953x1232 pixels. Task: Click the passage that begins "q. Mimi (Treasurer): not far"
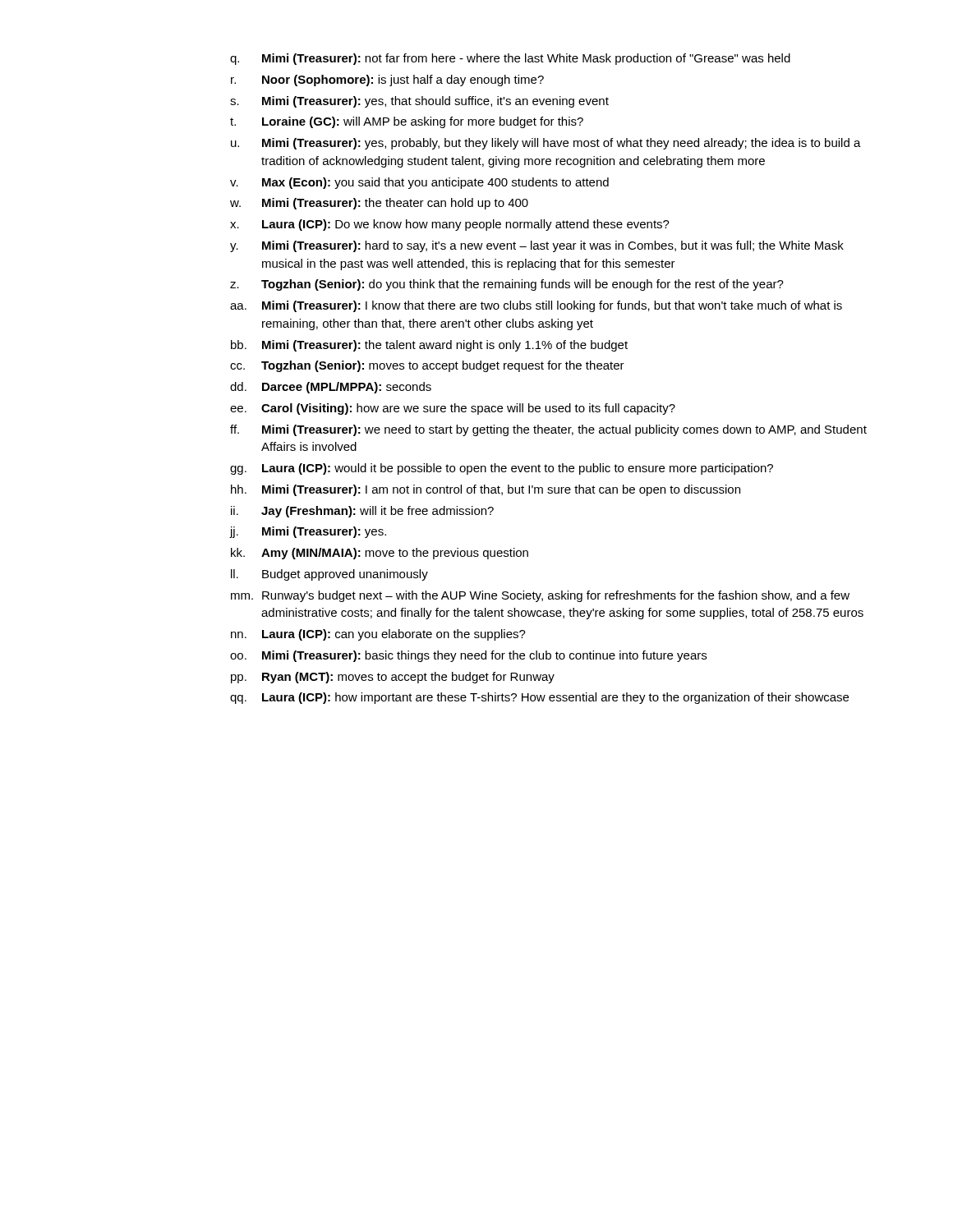click(x=559, y=58)
